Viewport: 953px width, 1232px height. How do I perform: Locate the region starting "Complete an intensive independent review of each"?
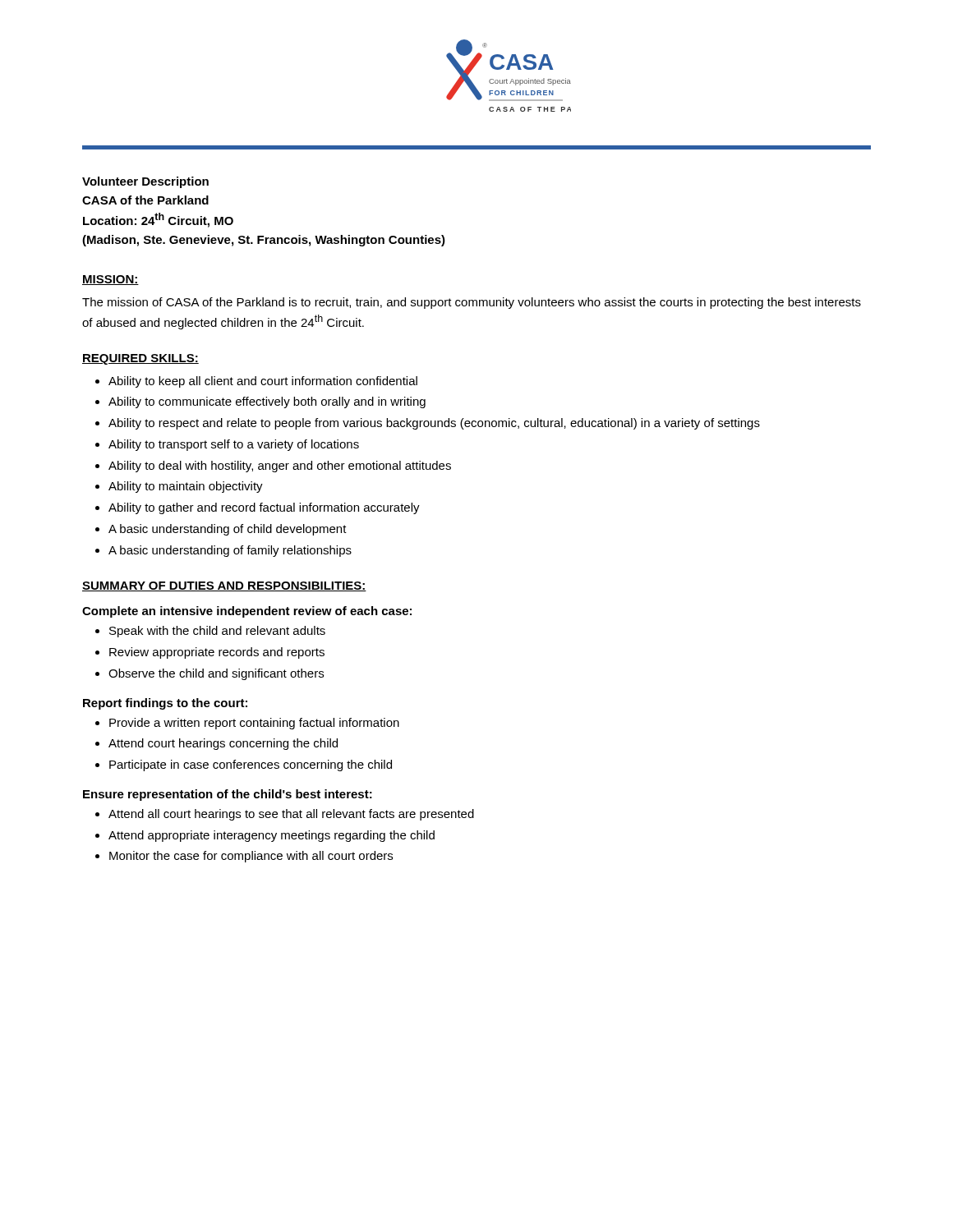pyautogui.click(x=248, y=611)
